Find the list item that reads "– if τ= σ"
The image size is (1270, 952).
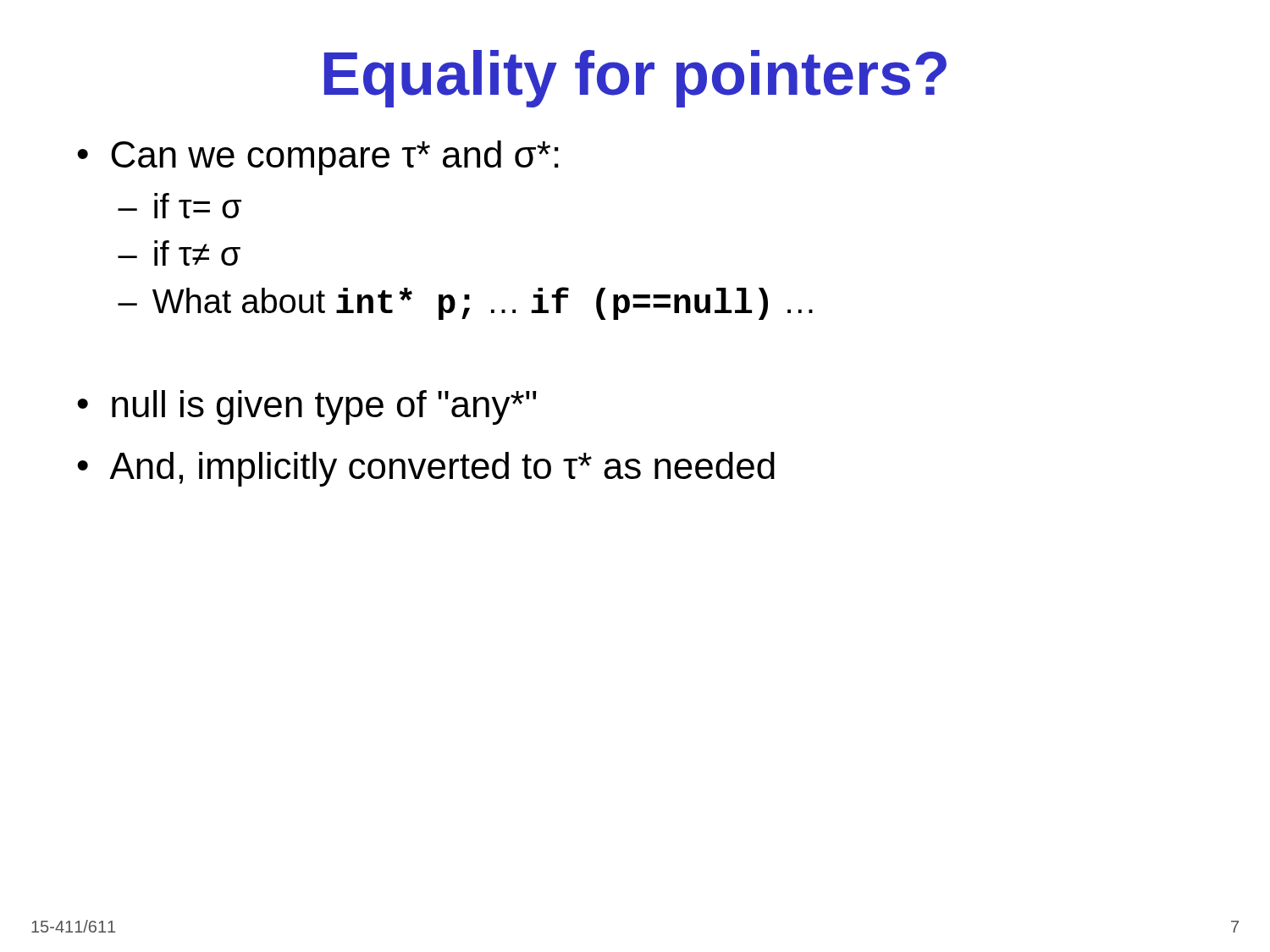[x=180, y=206]
